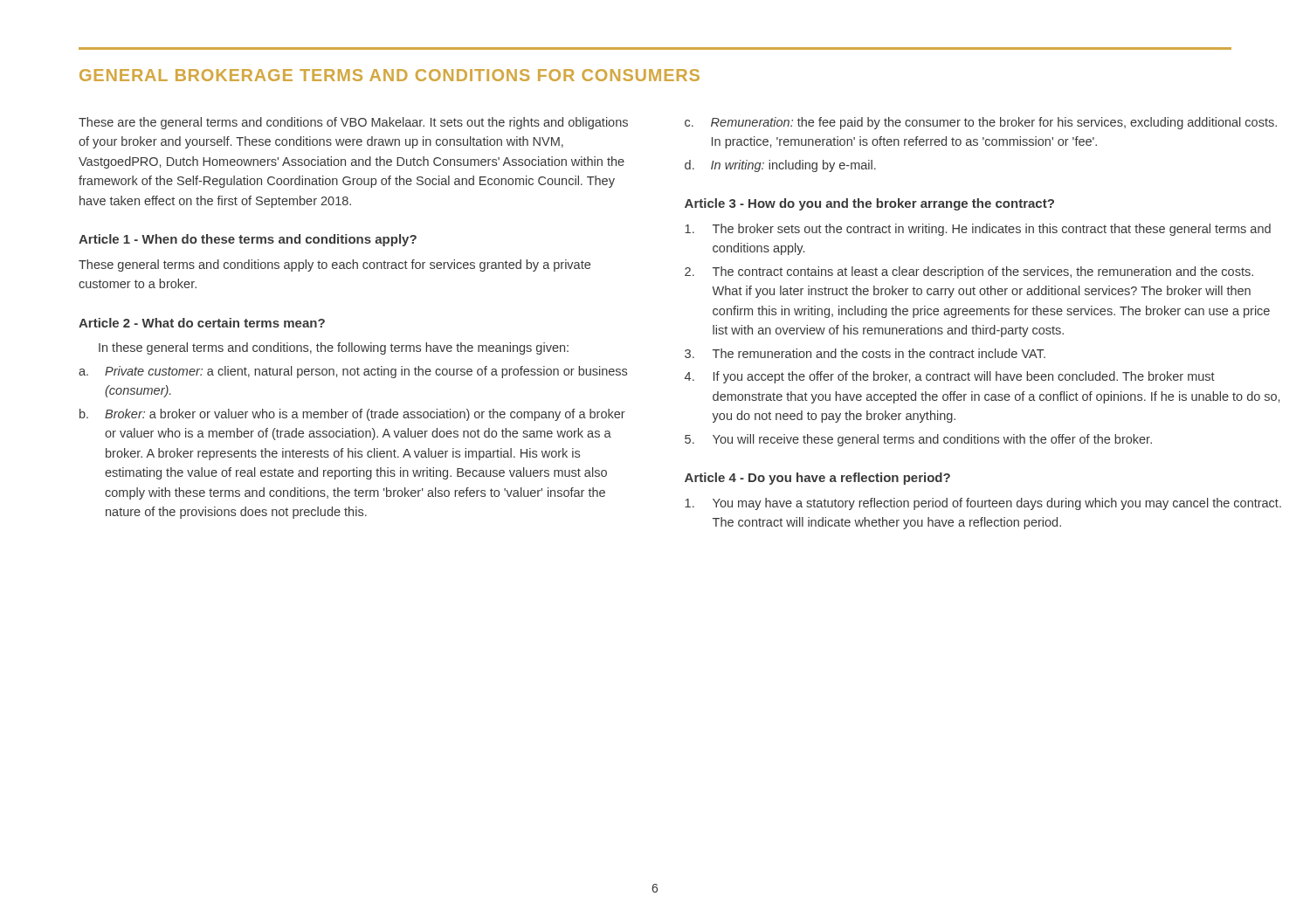The height and width of the screenshot is (924, 1310).
Task: Locate the text block that reads "These general terms and conditions apply to"
Action: coord(335,274)
